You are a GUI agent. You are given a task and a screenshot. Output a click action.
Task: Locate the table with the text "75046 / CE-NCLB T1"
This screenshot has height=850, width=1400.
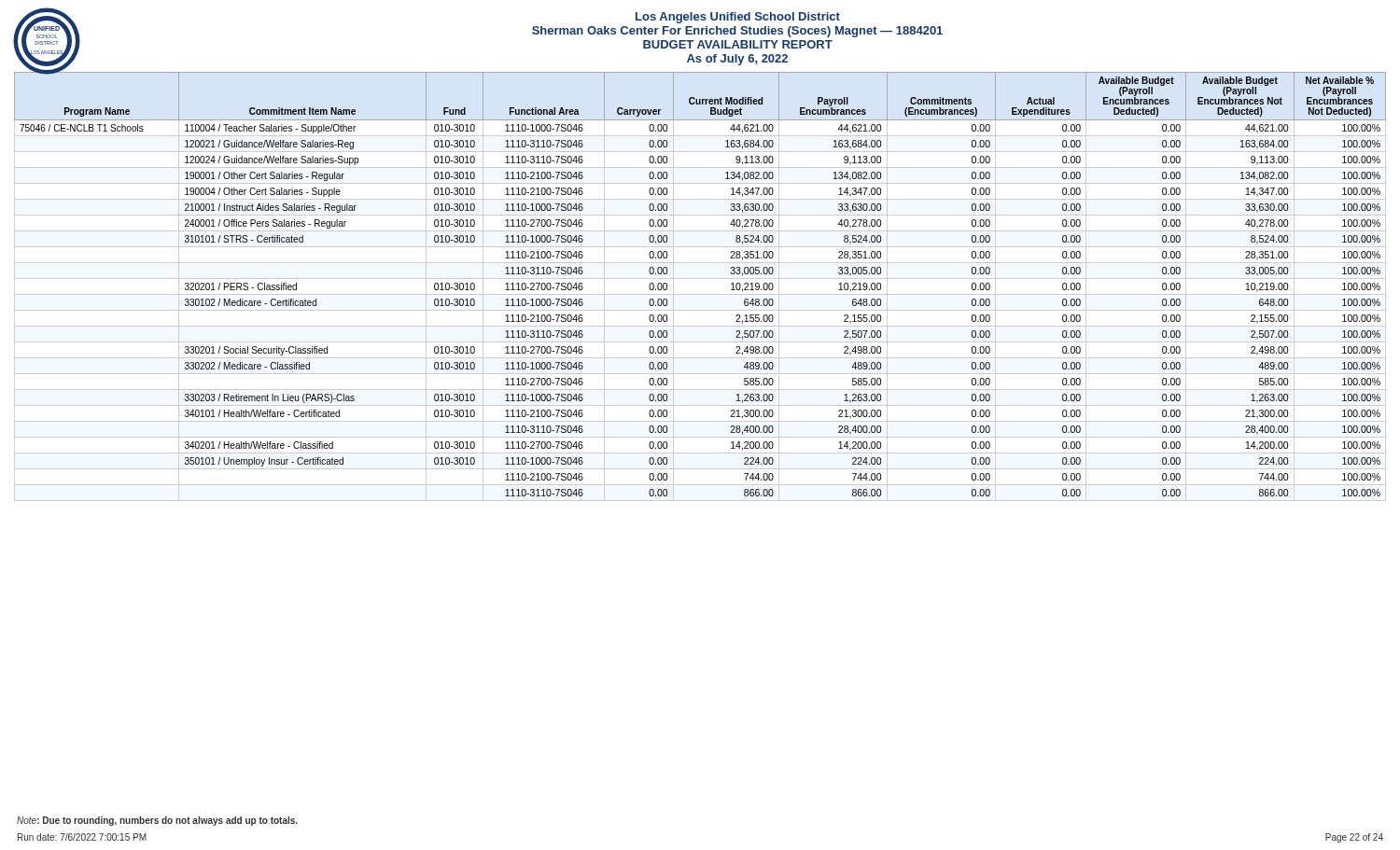coord(700,286)
